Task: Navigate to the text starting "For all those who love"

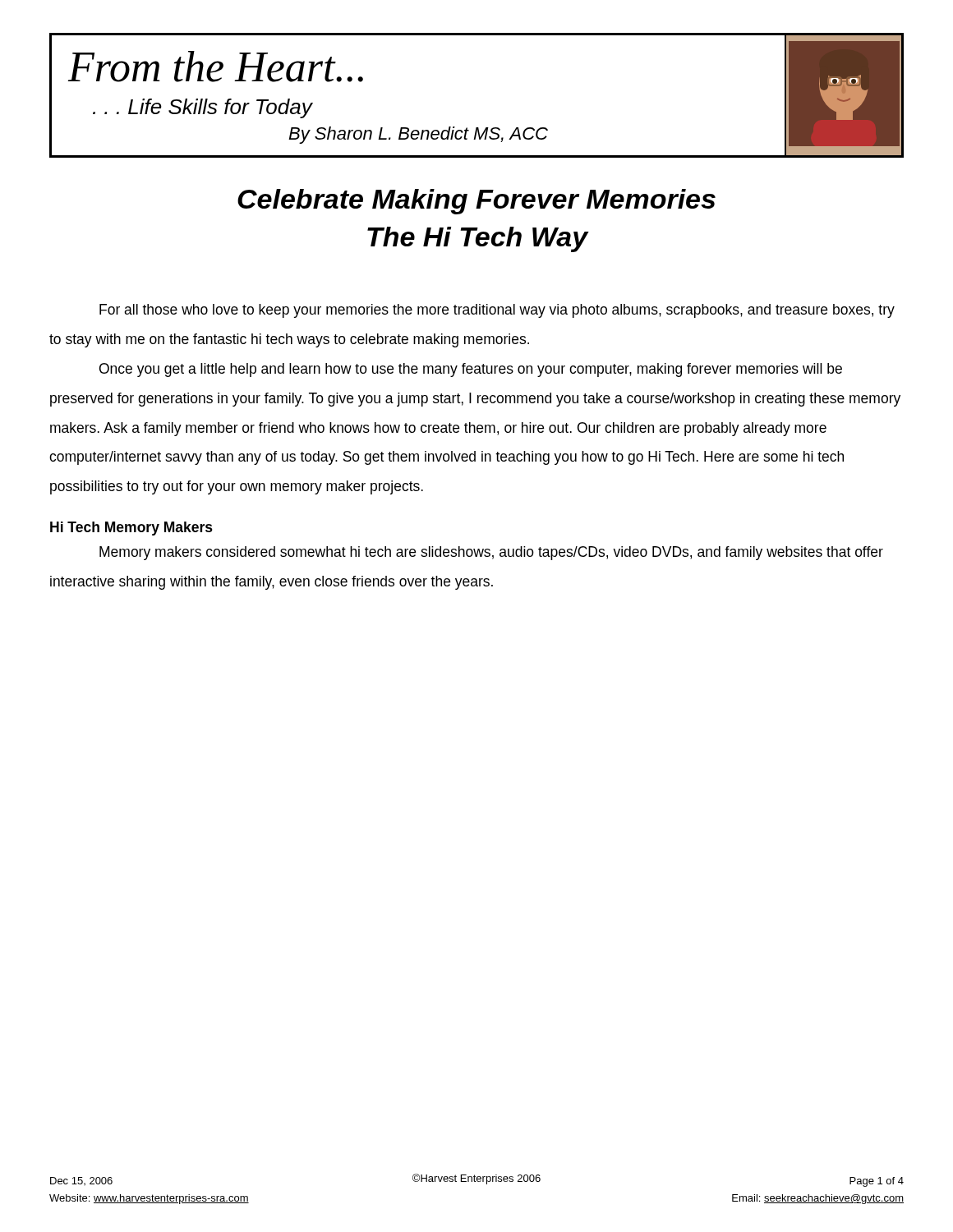Action: point(472,324)
